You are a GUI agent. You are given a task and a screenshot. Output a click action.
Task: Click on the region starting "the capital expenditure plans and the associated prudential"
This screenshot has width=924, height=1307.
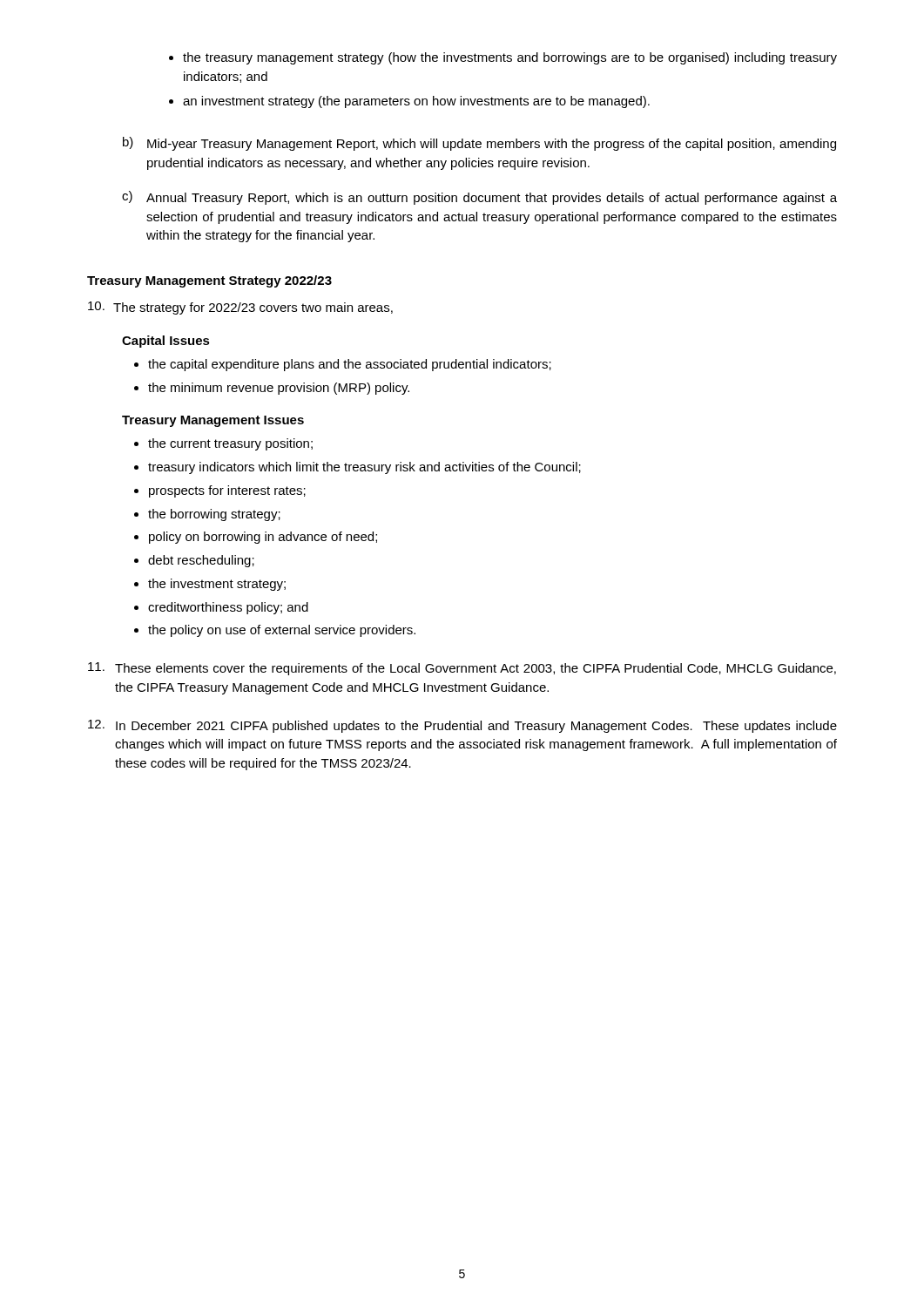[x=479, y=364]
